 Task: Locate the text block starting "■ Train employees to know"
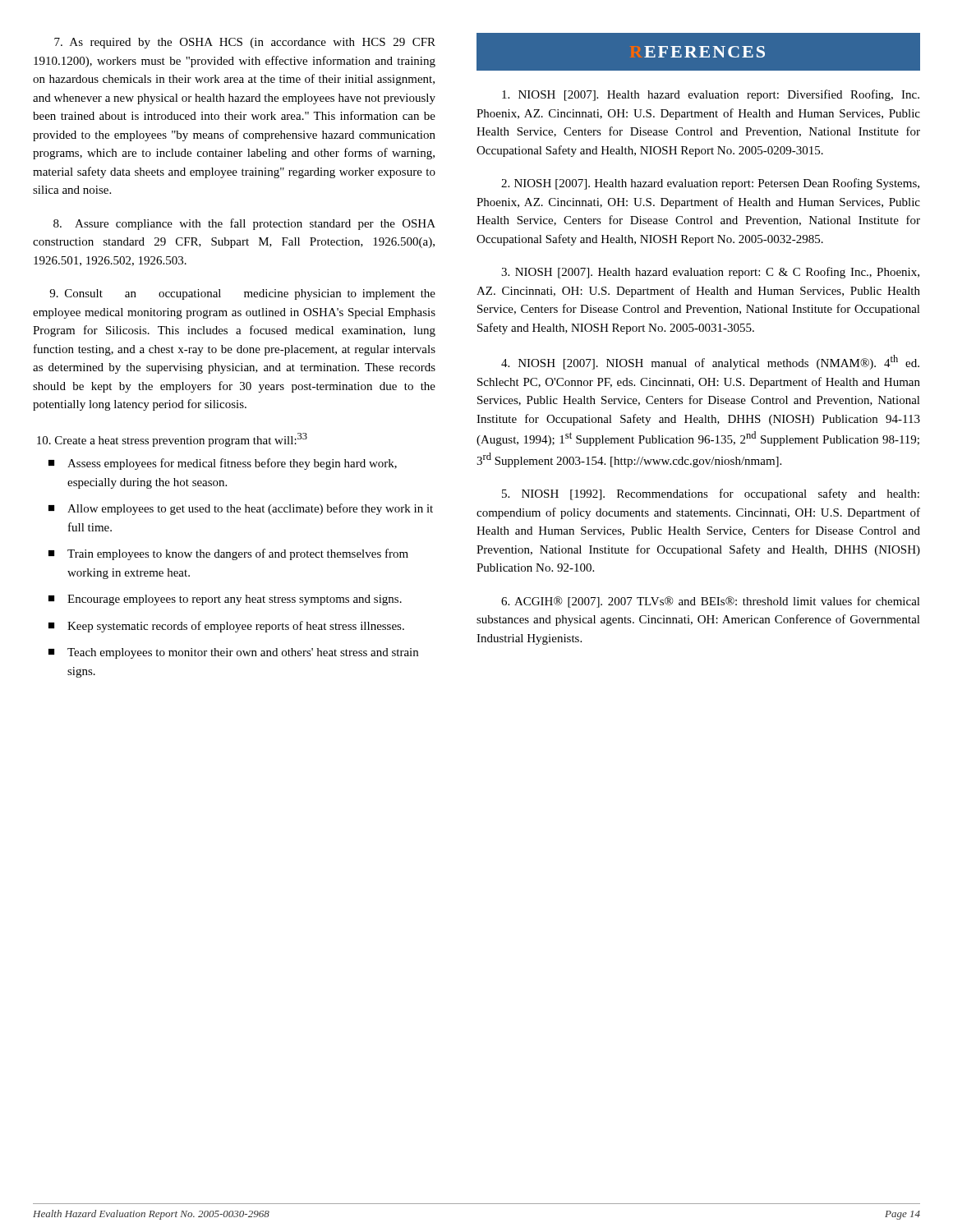(x=242, y=563)
